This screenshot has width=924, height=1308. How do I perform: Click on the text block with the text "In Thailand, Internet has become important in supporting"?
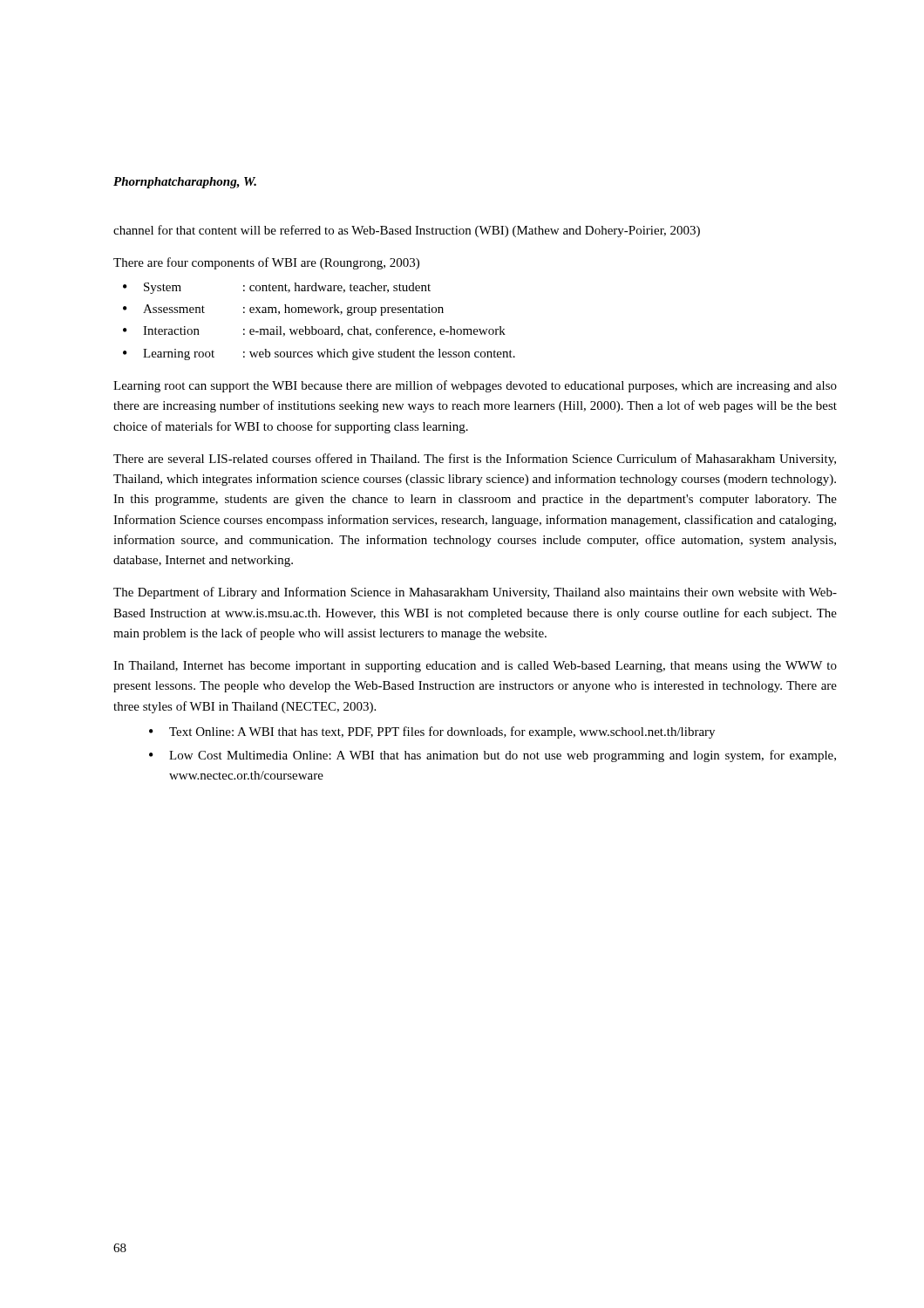[475, 686]
